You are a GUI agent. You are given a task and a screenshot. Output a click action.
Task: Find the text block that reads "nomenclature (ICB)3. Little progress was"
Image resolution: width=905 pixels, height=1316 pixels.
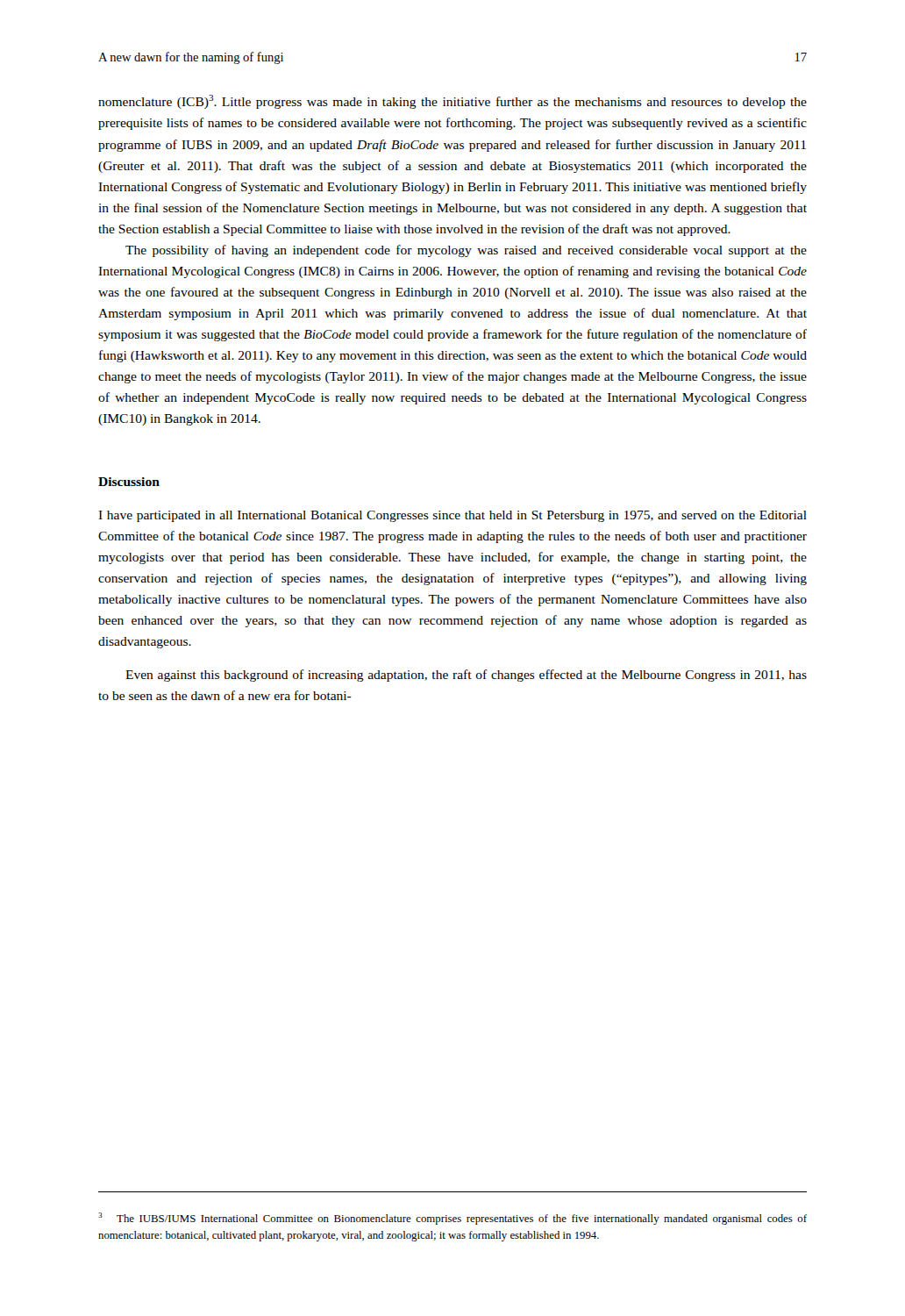(x=452, y=165)
